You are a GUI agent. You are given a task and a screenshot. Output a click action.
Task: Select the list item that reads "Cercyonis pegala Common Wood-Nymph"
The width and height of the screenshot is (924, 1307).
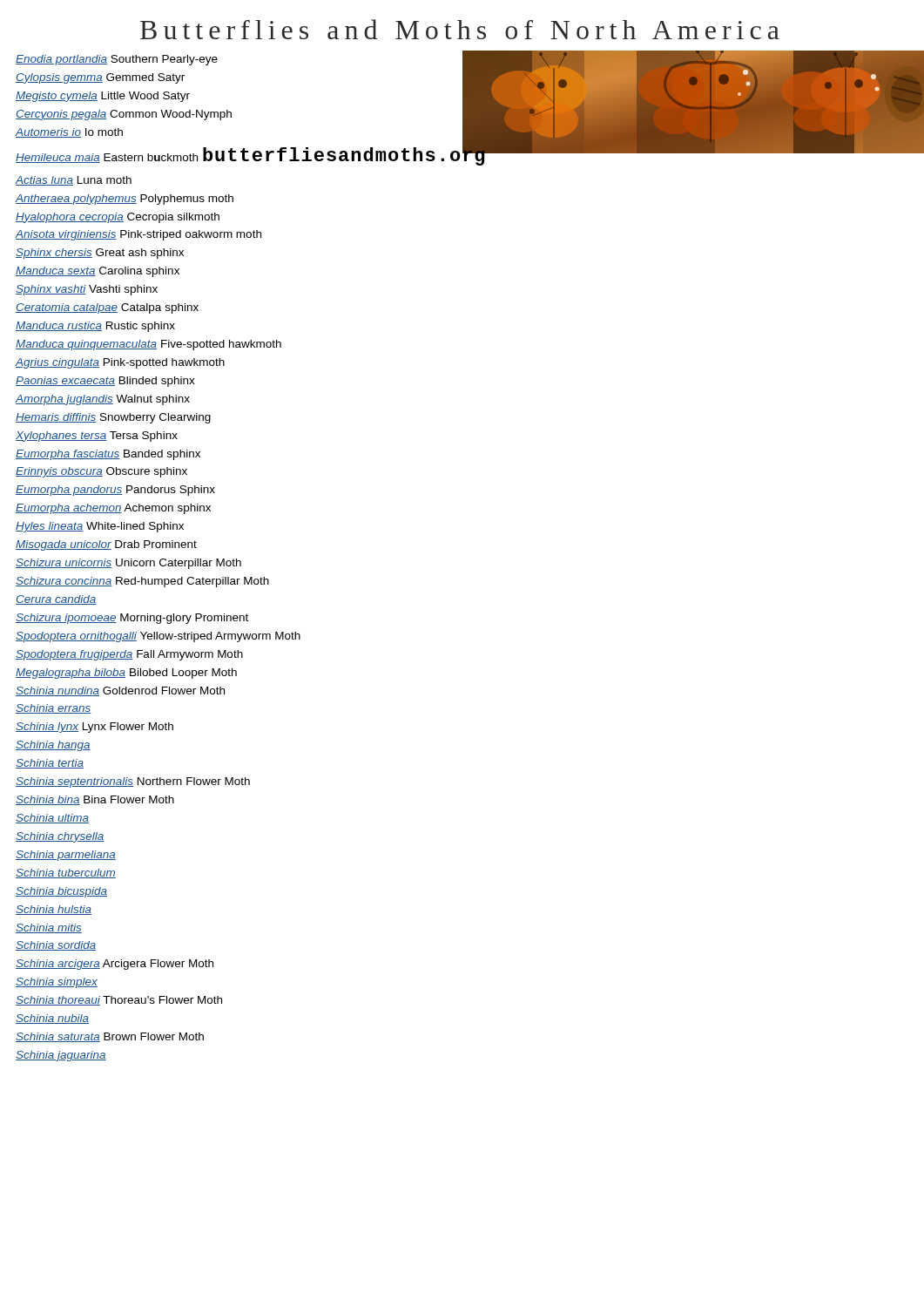(x=124, y=113)
